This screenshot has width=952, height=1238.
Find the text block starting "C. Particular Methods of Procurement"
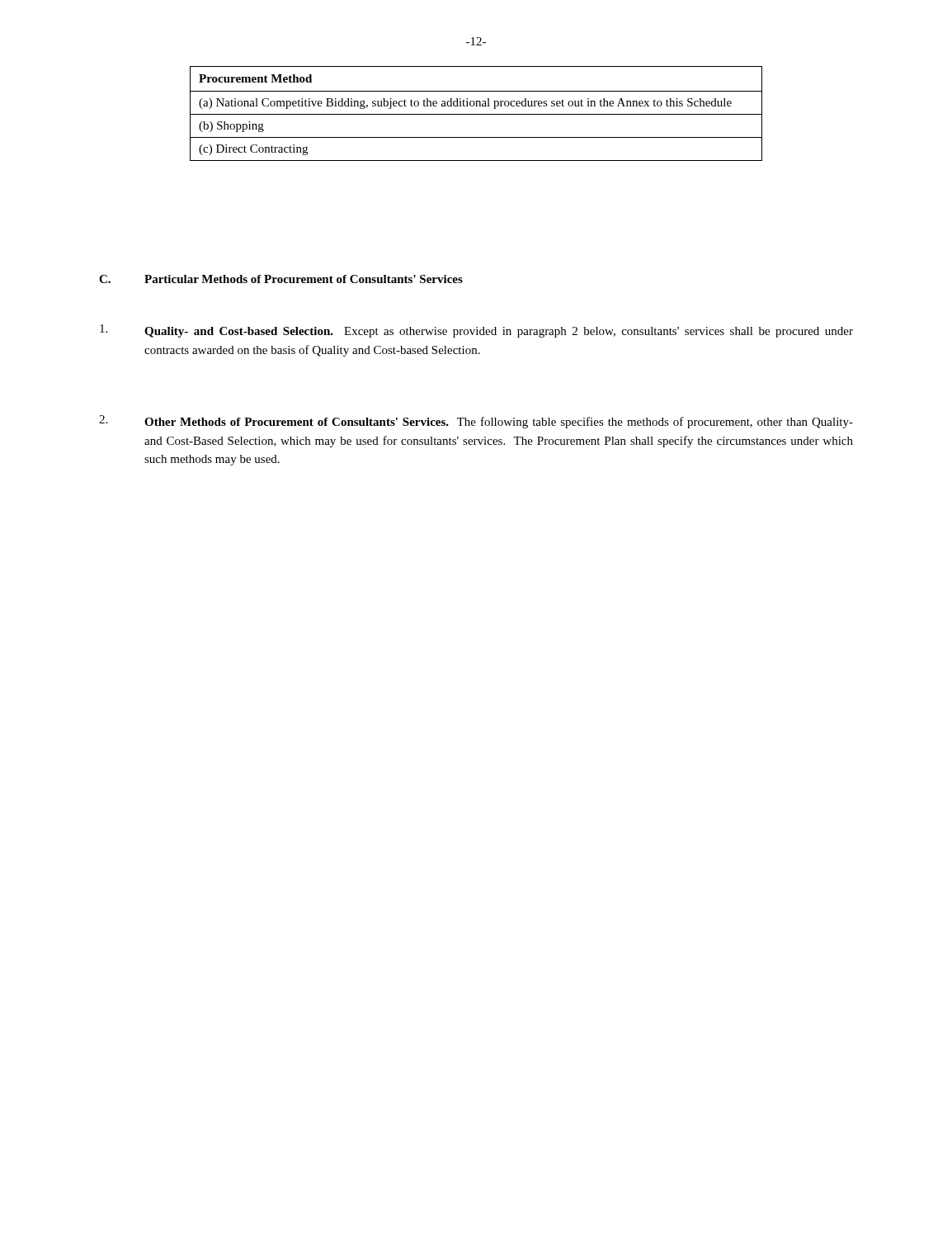281,279
